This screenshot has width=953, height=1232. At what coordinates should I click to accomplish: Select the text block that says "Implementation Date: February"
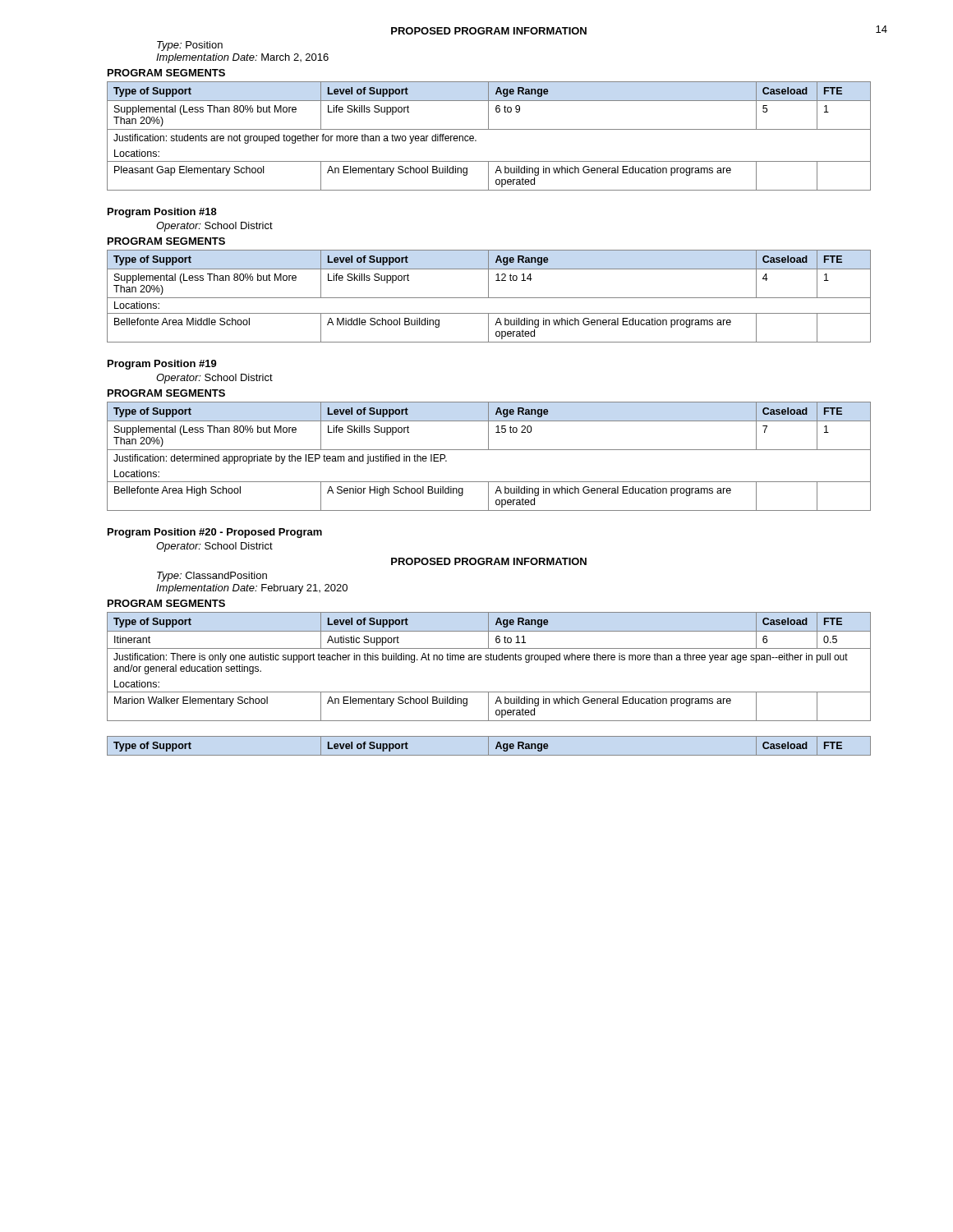tap(252, 588)
